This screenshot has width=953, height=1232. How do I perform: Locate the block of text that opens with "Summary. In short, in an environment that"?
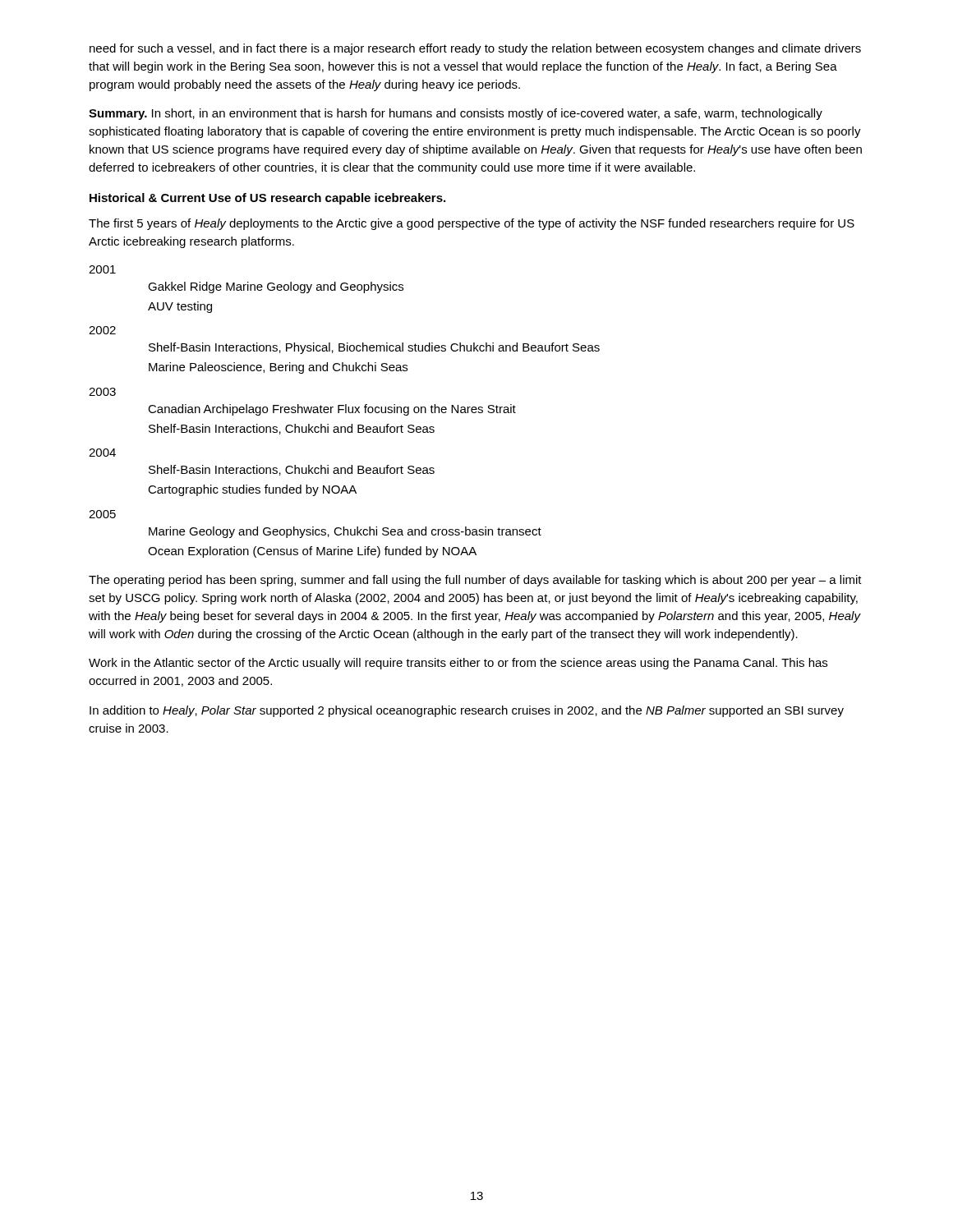click(476, 140)
